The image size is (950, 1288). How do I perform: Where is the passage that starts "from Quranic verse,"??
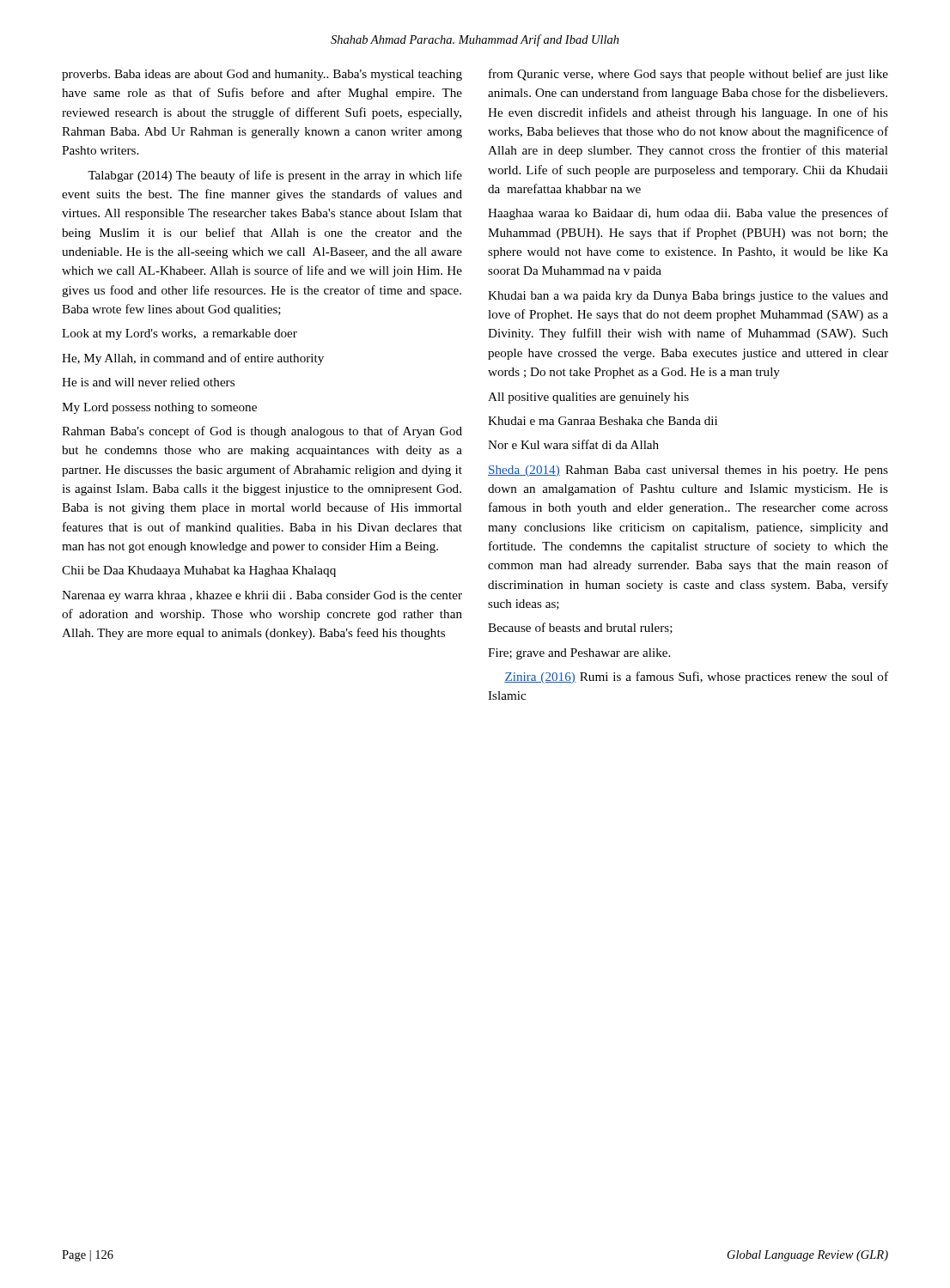pyautogui.click(x=688, y=131)
